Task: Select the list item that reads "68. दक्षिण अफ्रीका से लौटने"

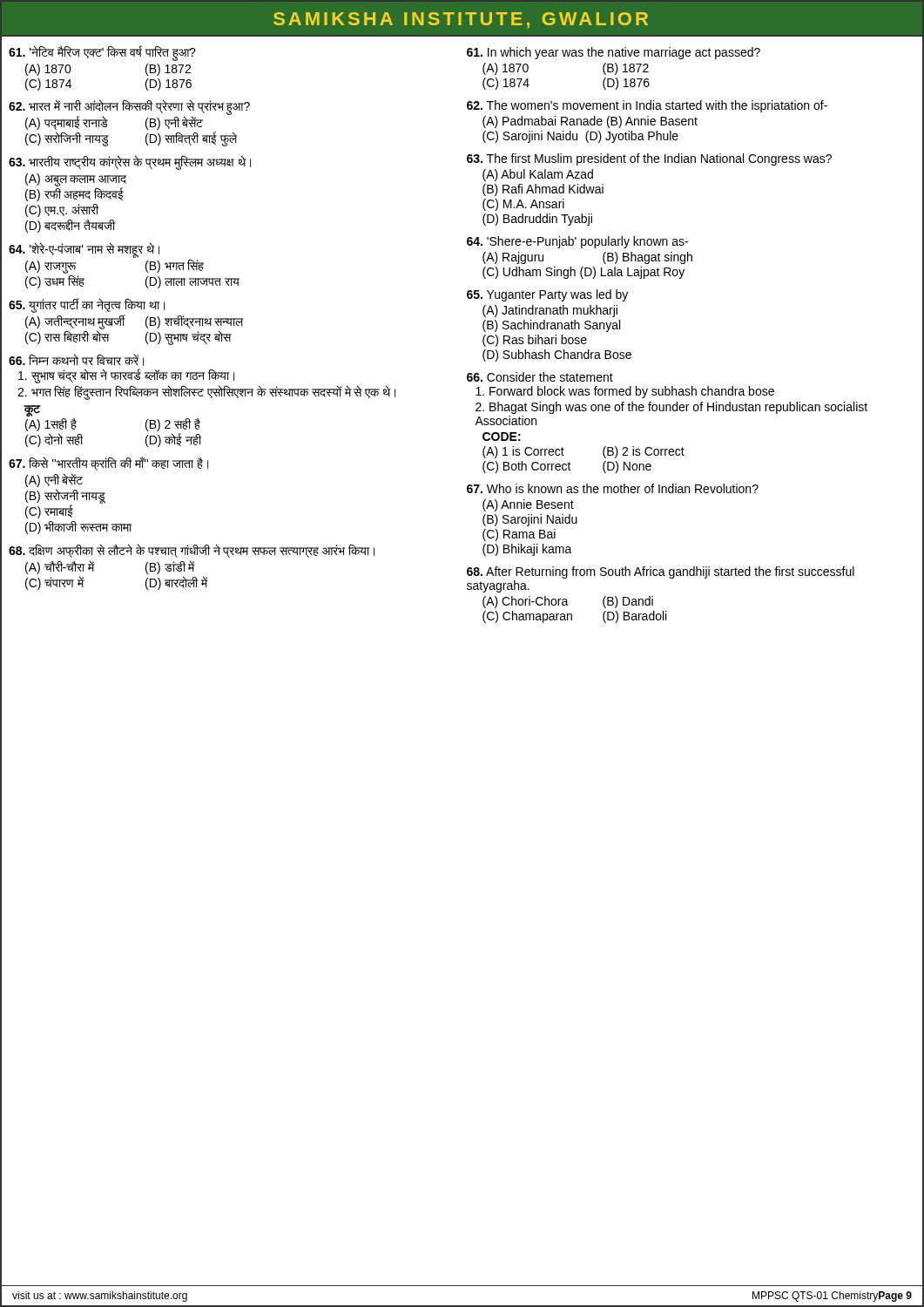Action: click(x=233, y=567)
